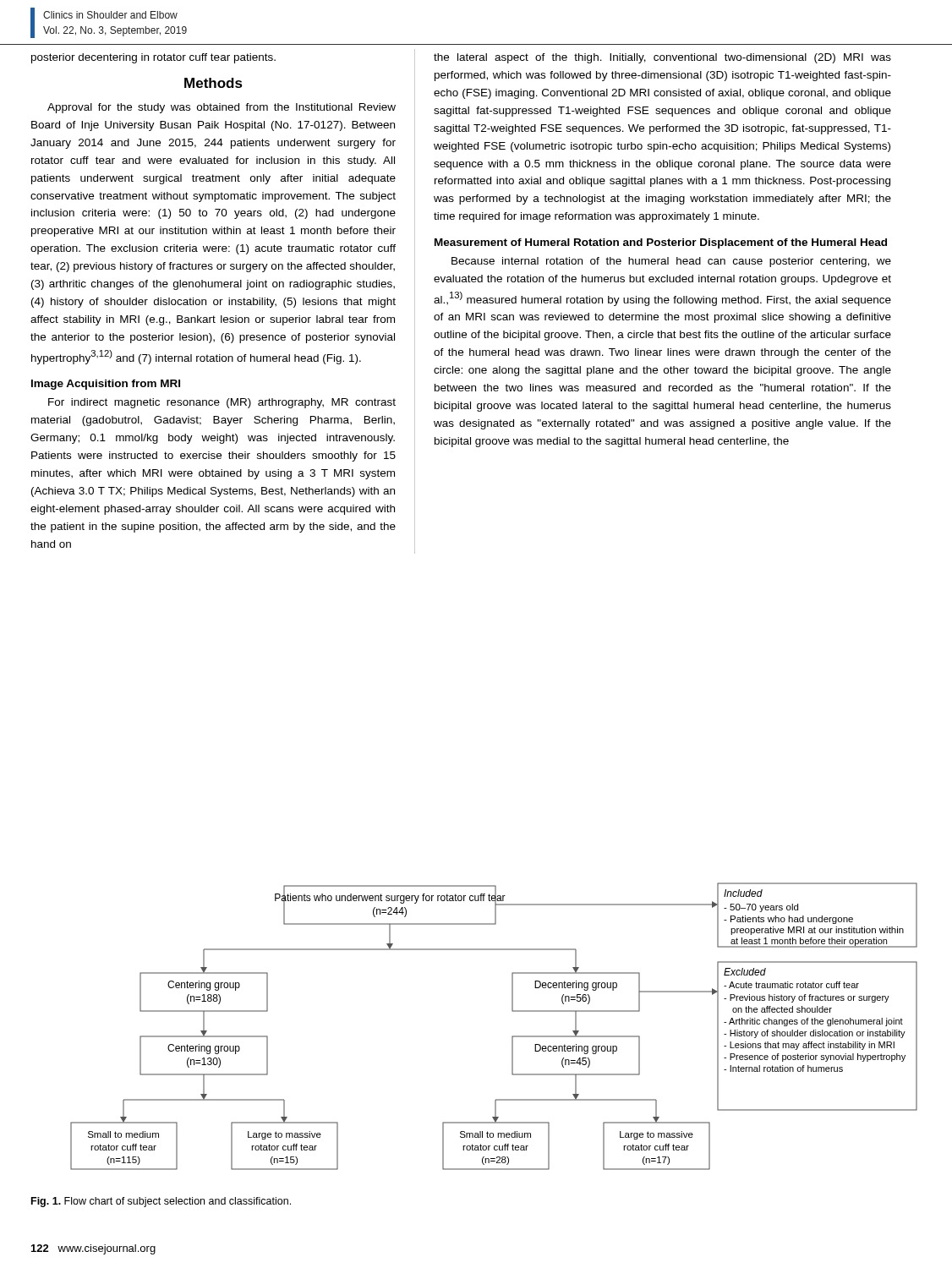Find the text block starting "Measurement of Humeral Rotation and Posterior Displacement of"

point(661,242)
